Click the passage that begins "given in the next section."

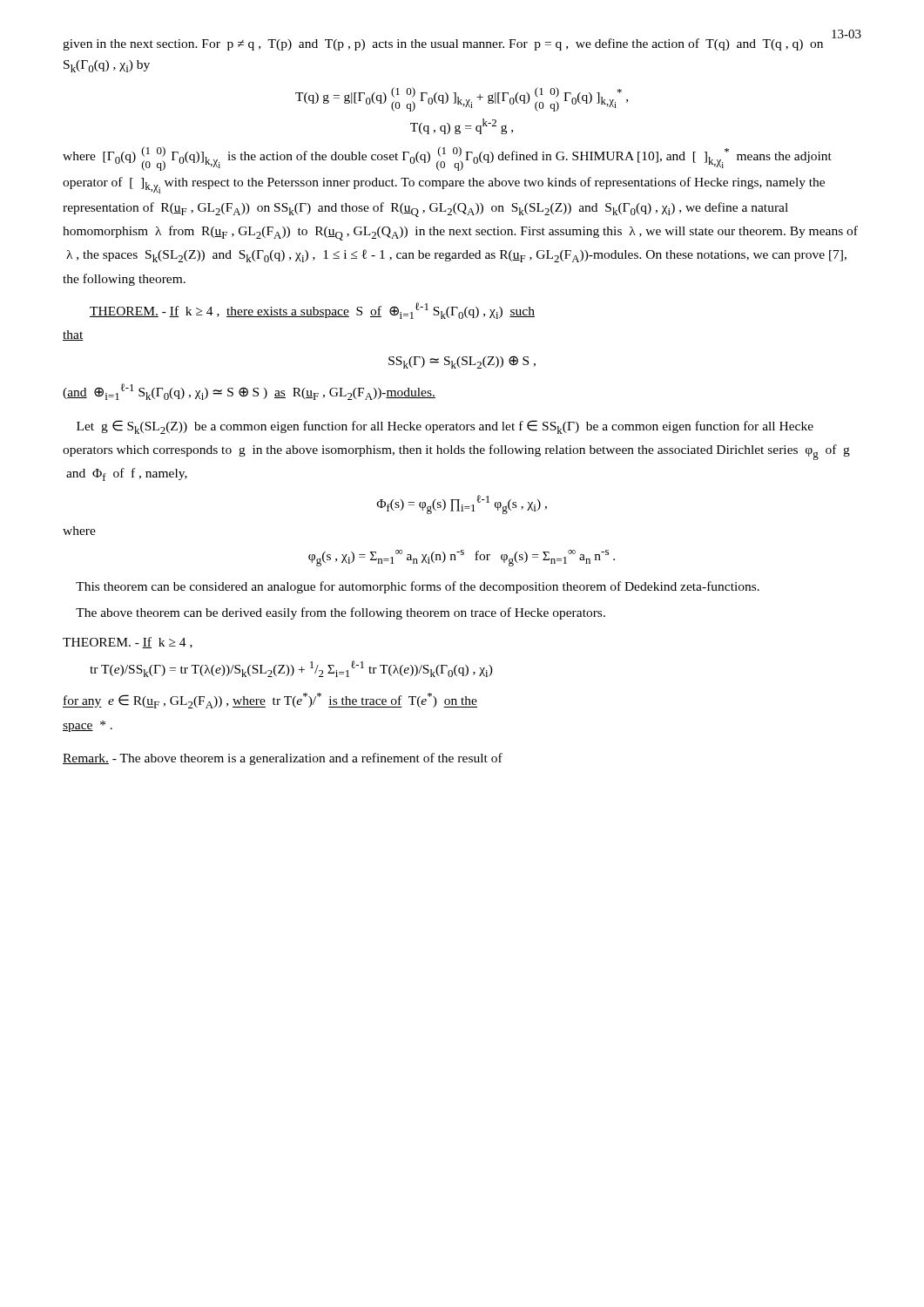click(x=443, y=55)
